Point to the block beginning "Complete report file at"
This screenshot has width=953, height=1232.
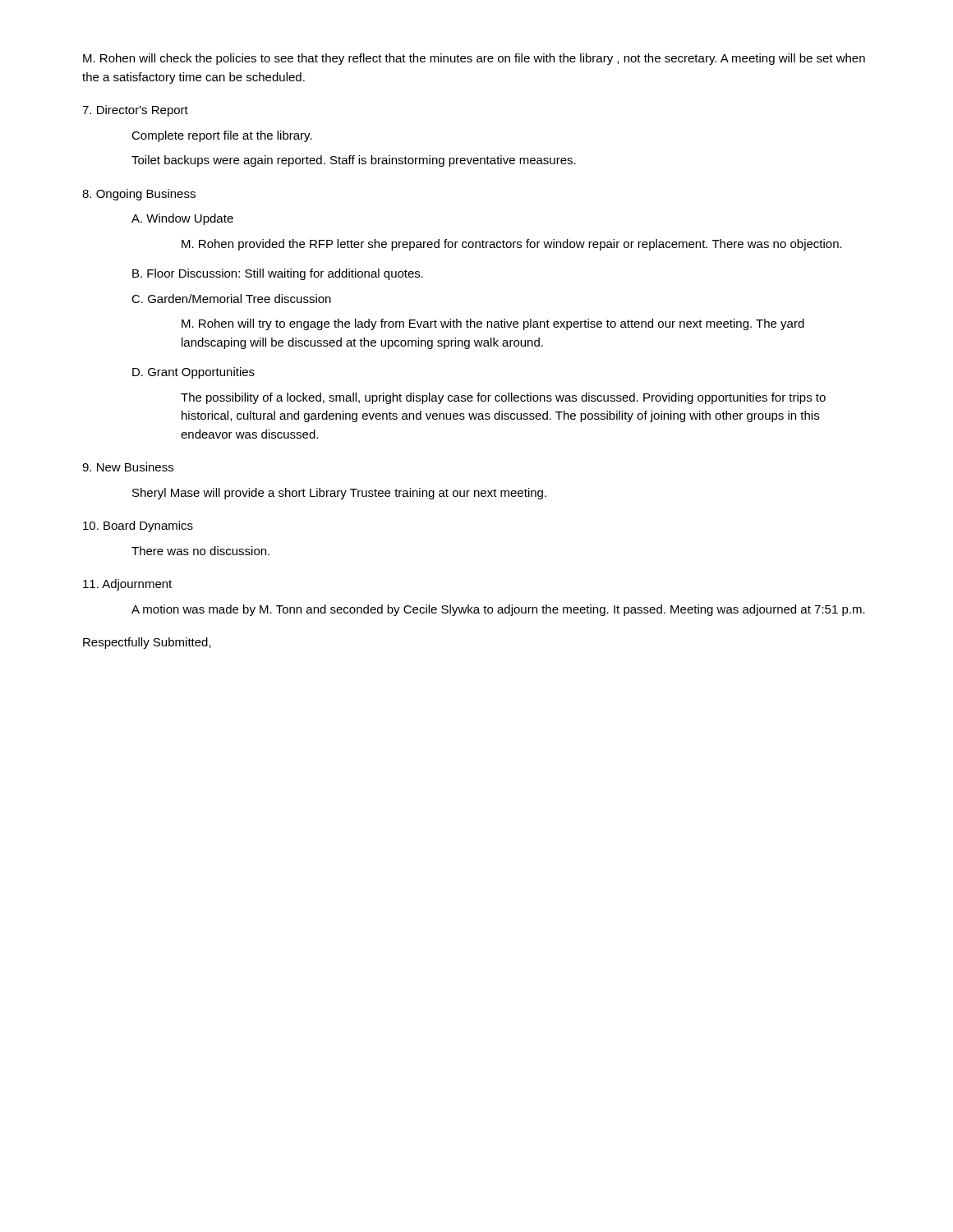tap(222, 135)
